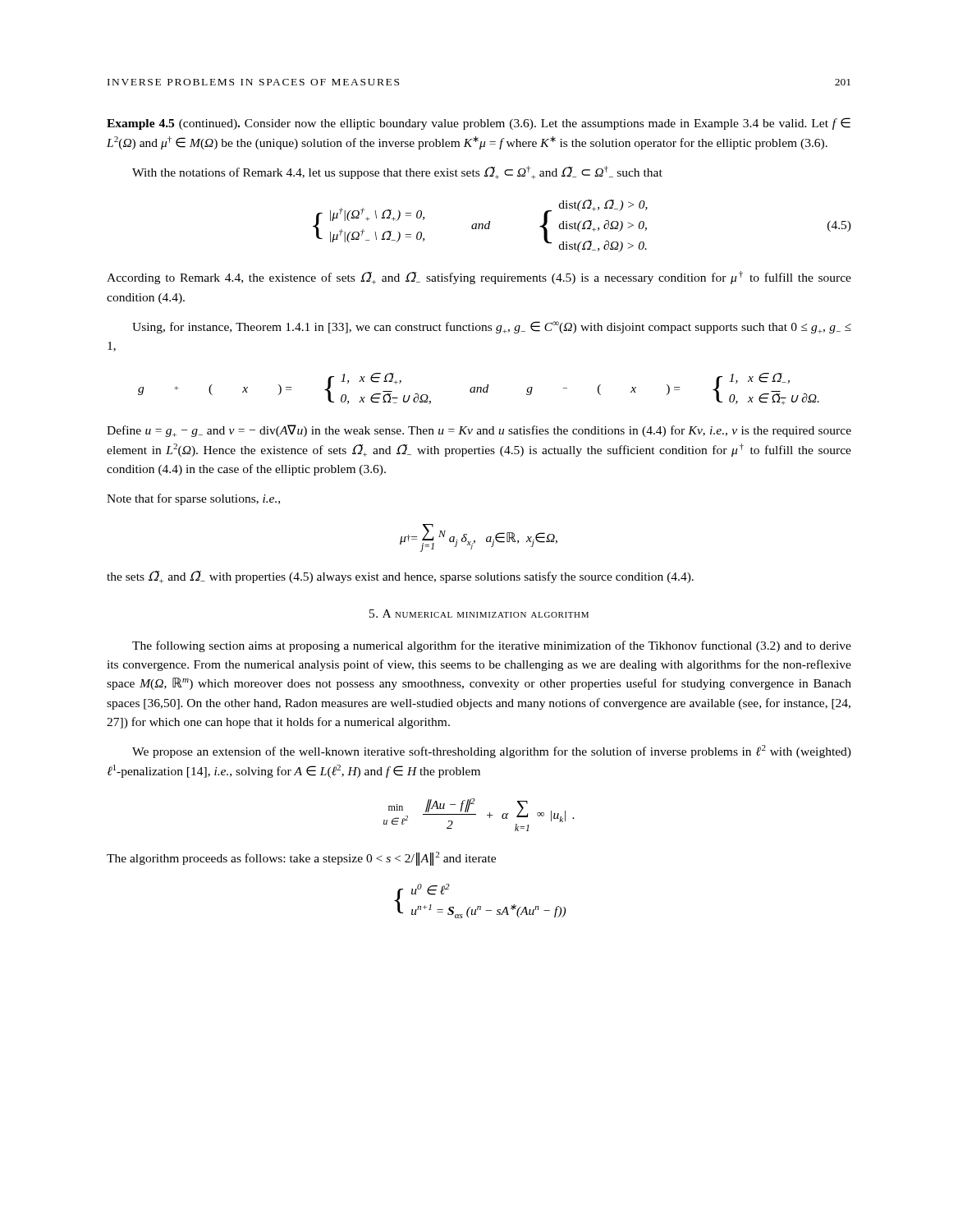Find the block on this page that starts "We propose an extension of the"
Image resolution: width=958 pixels, height=1232 pixels.
click(479, 761)
